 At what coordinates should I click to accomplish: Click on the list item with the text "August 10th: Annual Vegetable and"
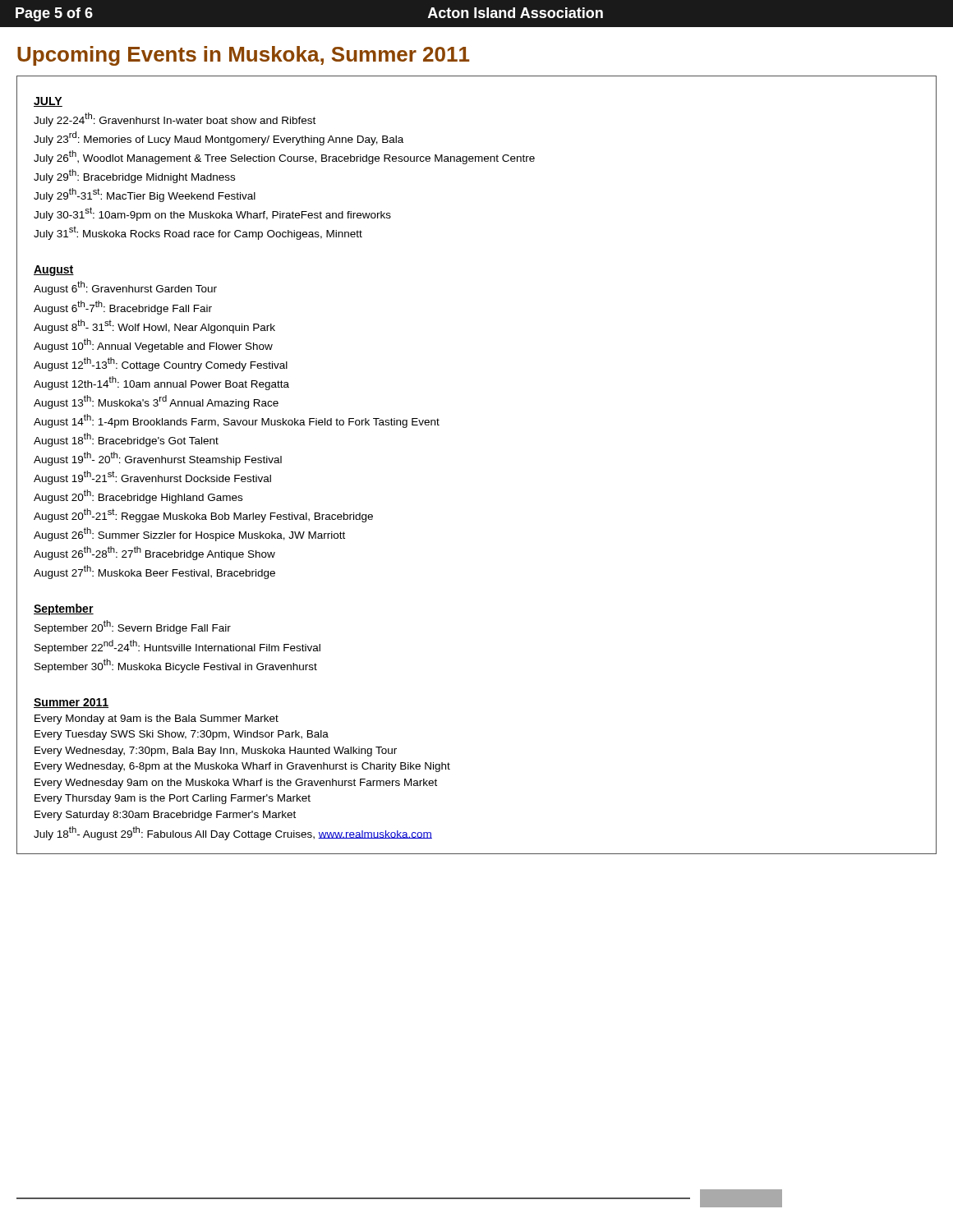pos(153,344)
